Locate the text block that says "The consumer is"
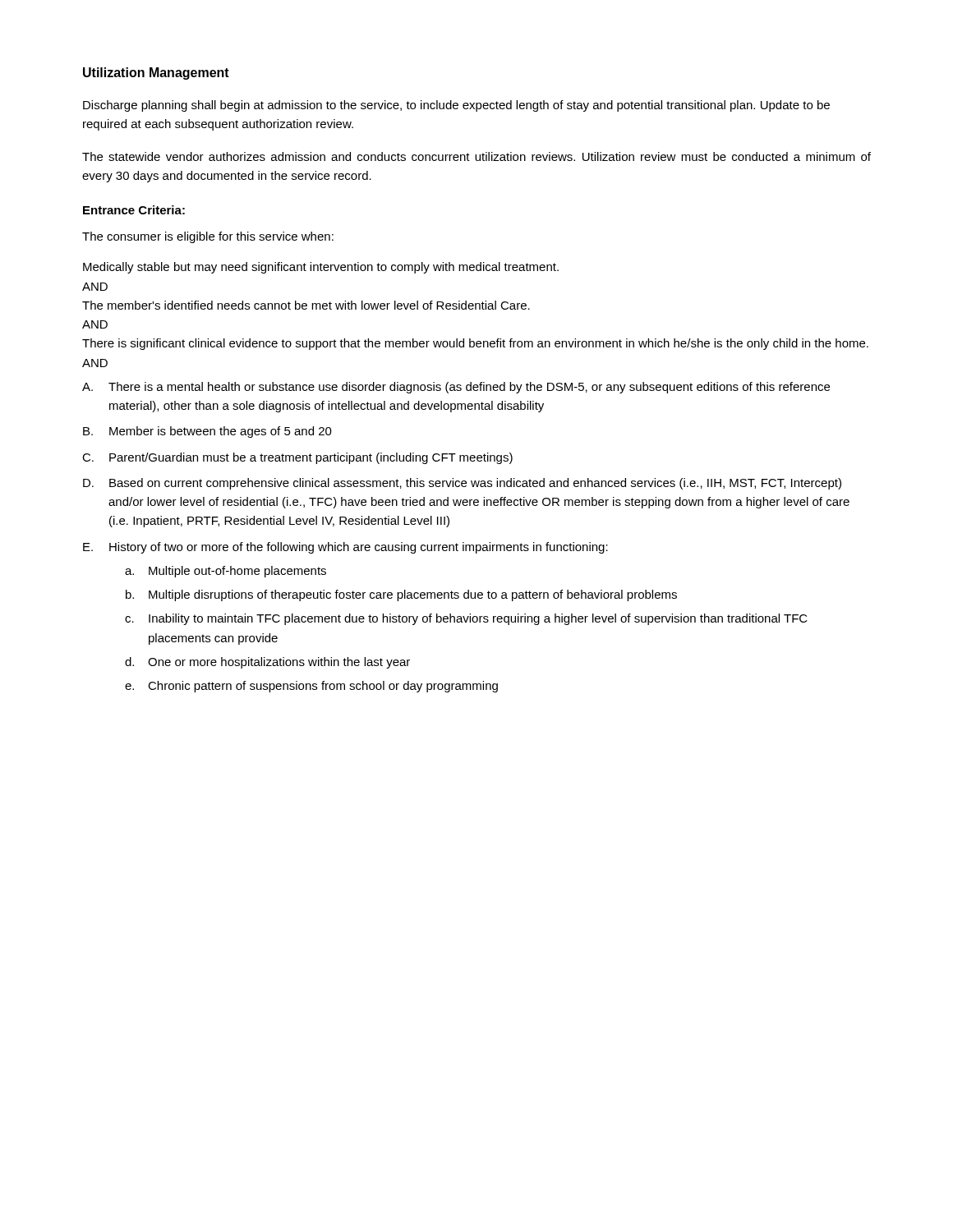This screenshot has width=953, height=1232. pyautogui.click(x=208, y=236)
